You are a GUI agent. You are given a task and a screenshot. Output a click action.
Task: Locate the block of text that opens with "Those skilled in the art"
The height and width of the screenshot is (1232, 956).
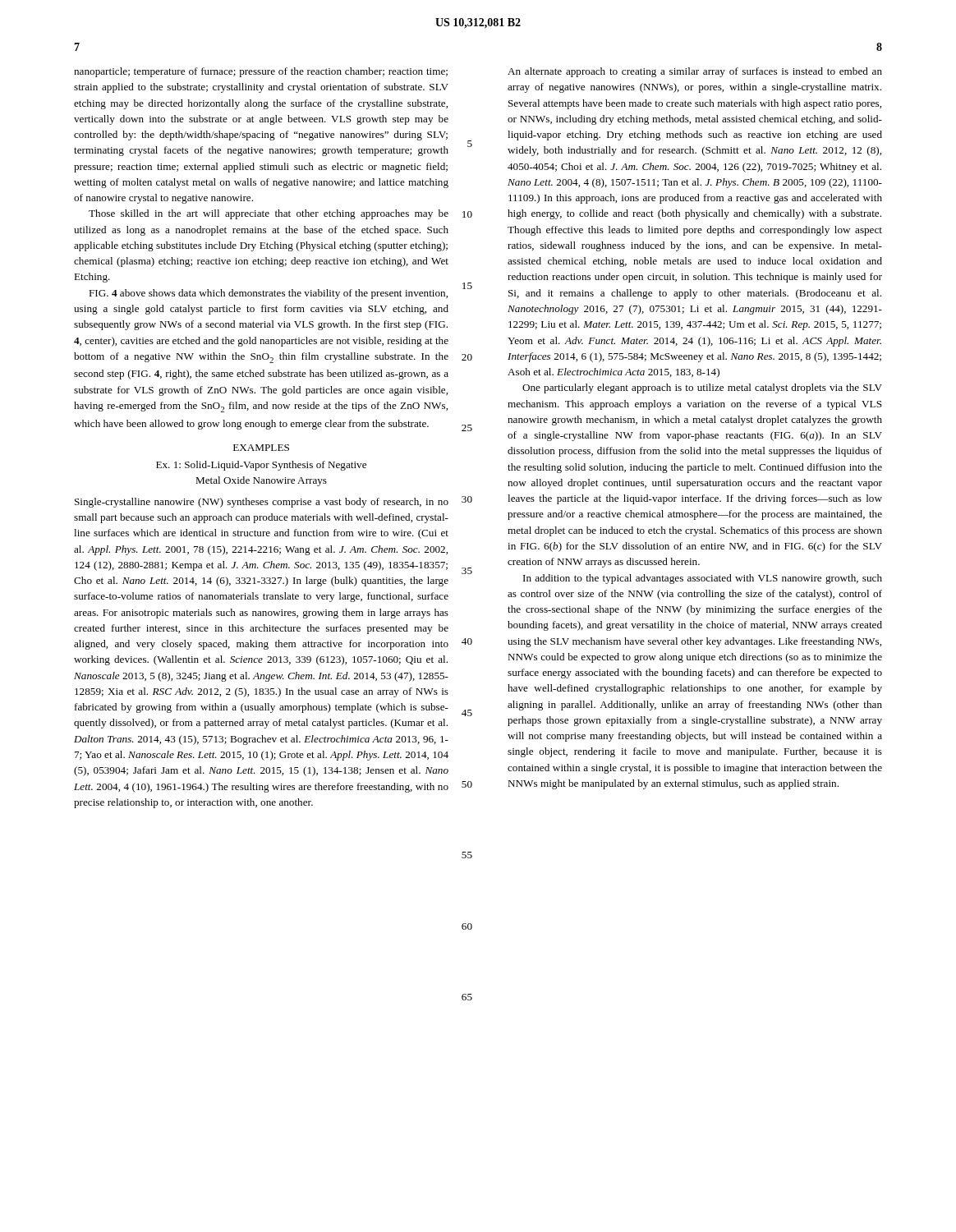point(261,245)
